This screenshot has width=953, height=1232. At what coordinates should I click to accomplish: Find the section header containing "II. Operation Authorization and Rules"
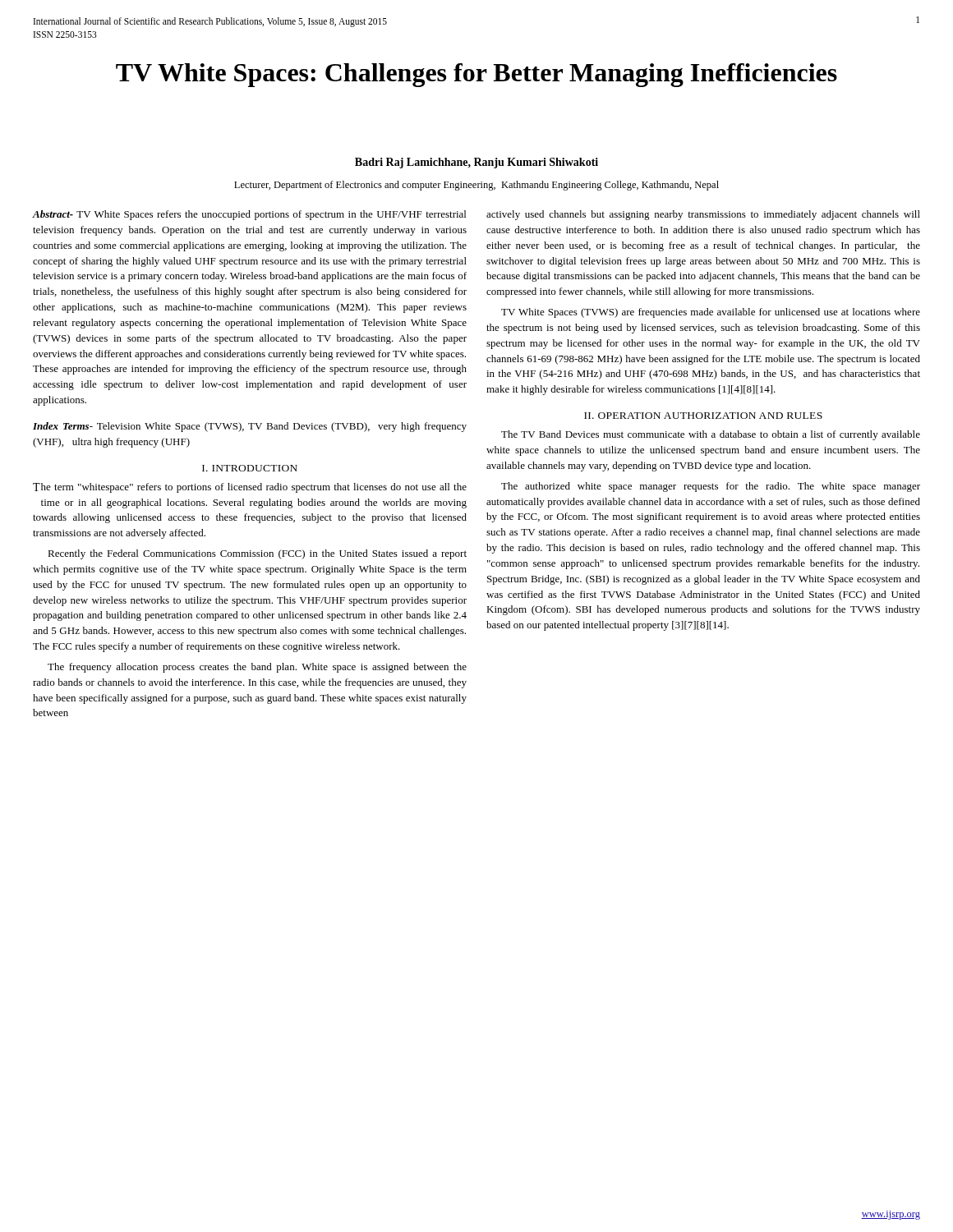pyautogui.click(x=703, y=415)
